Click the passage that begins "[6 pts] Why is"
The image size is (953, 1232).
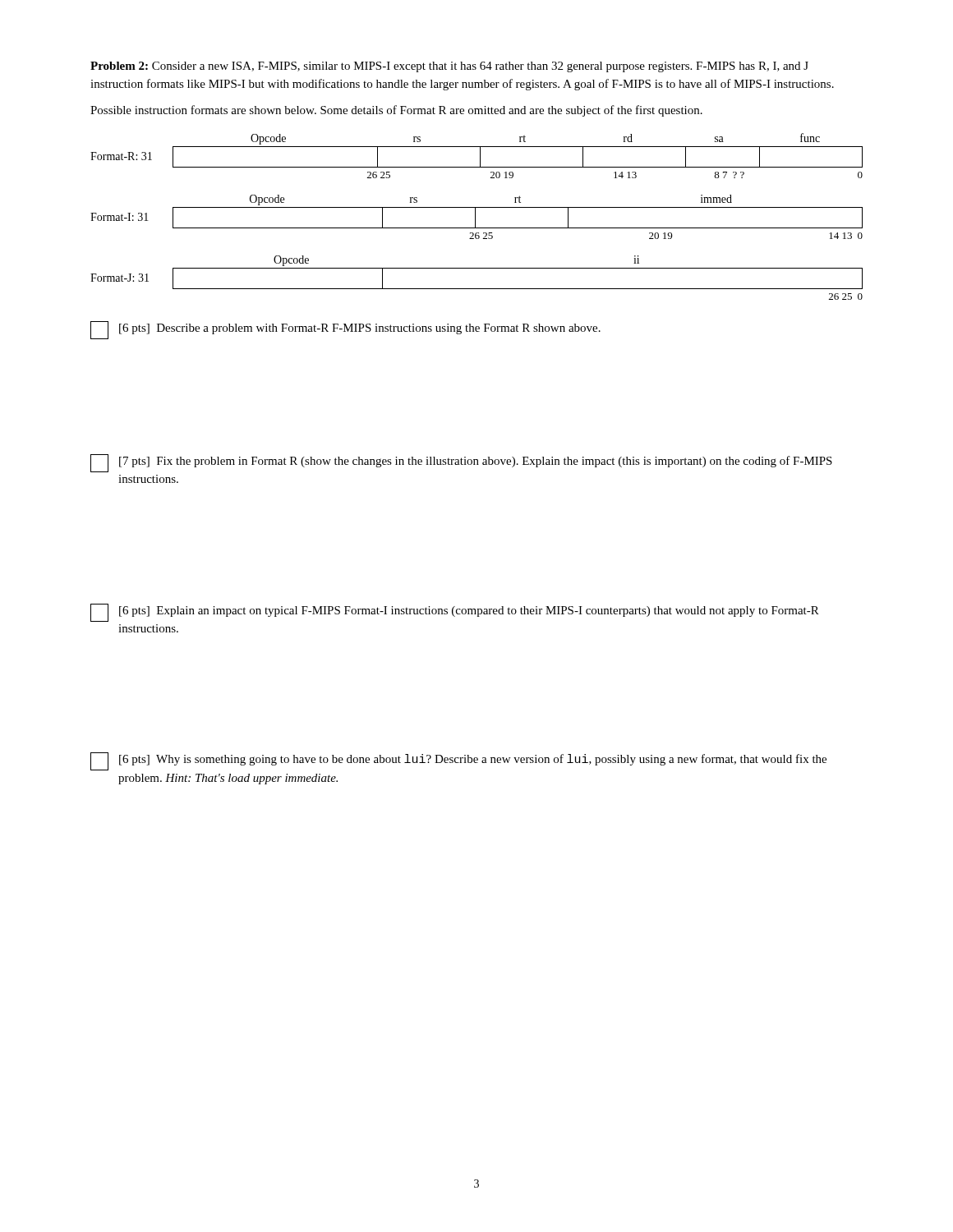point(476,769)
